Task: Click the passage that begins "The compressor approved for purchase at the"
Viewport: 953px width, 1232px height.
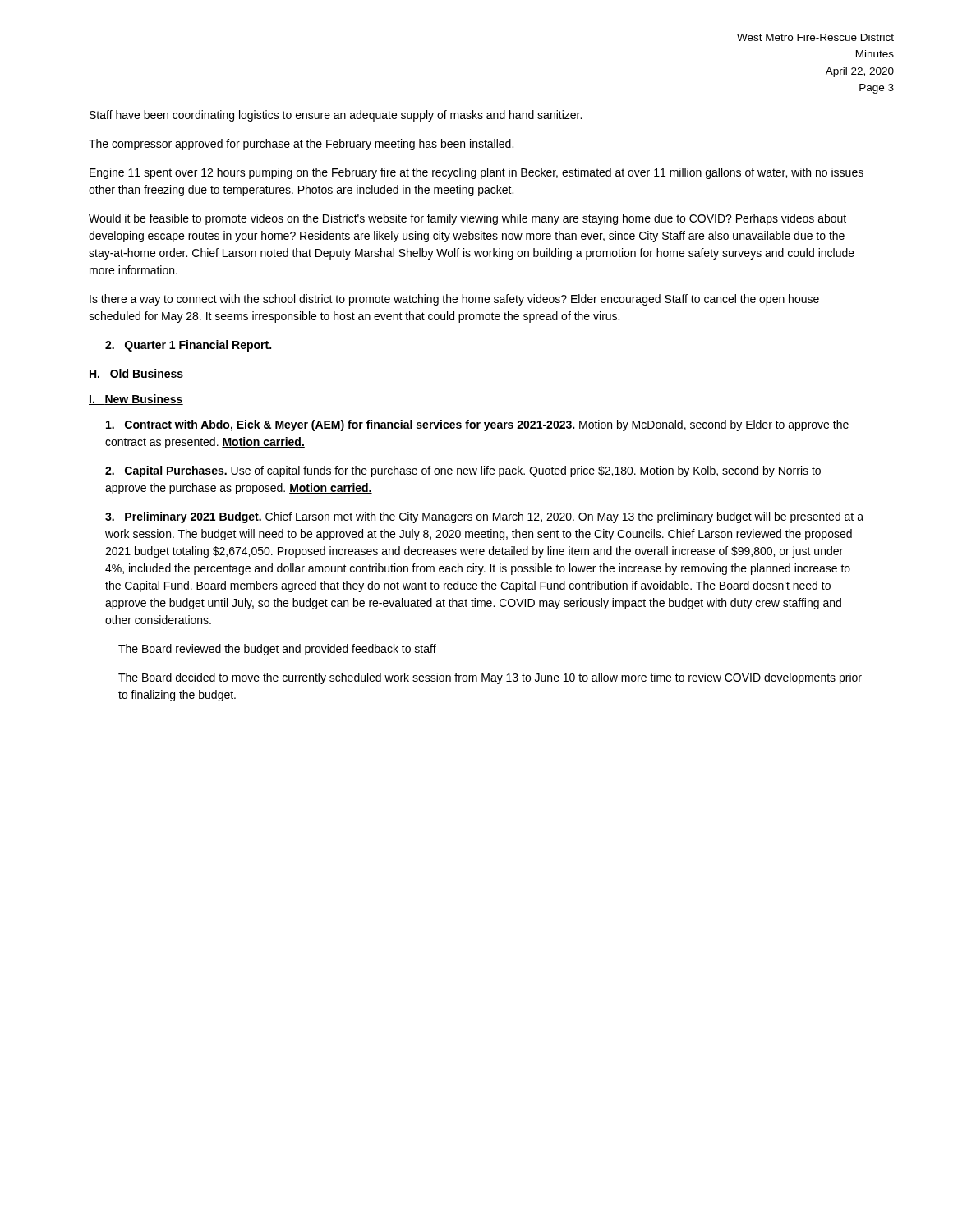Action: [302, 144]
